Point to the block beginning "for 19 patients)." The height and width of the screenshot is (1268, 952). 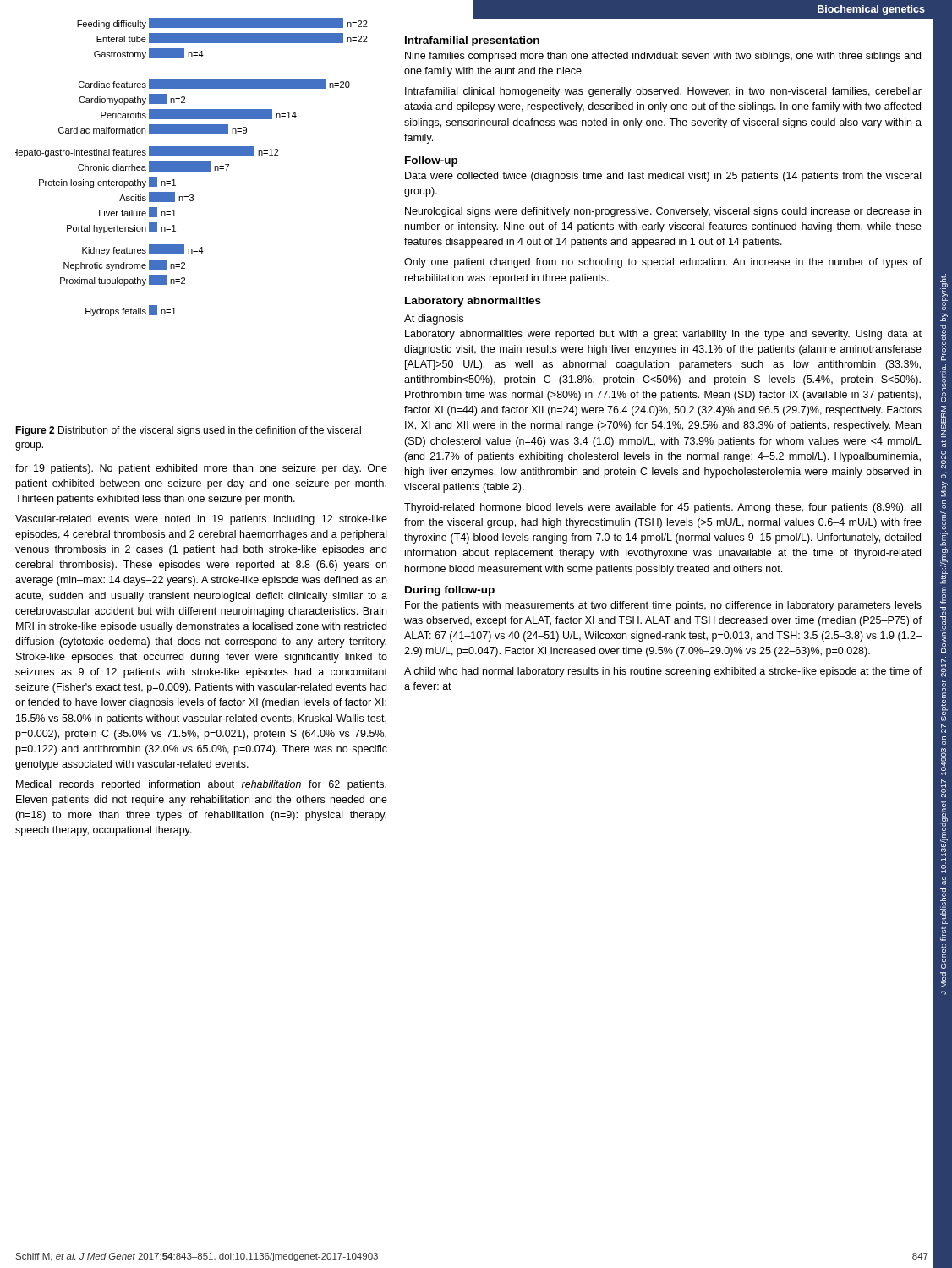(x=201, y=483)
